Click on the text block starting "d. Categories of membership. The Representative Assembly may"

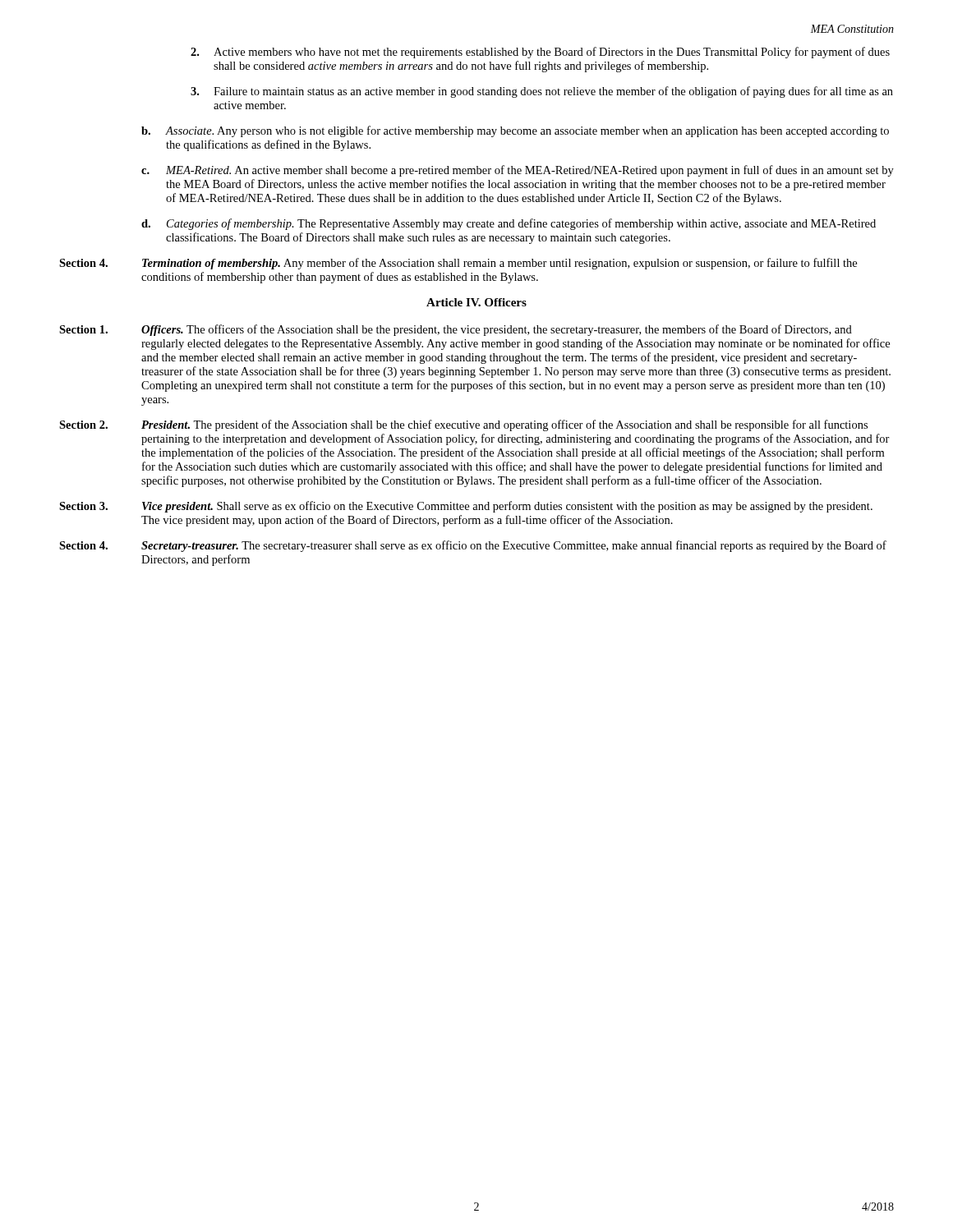pyautogui.click(x=518, y=231)
